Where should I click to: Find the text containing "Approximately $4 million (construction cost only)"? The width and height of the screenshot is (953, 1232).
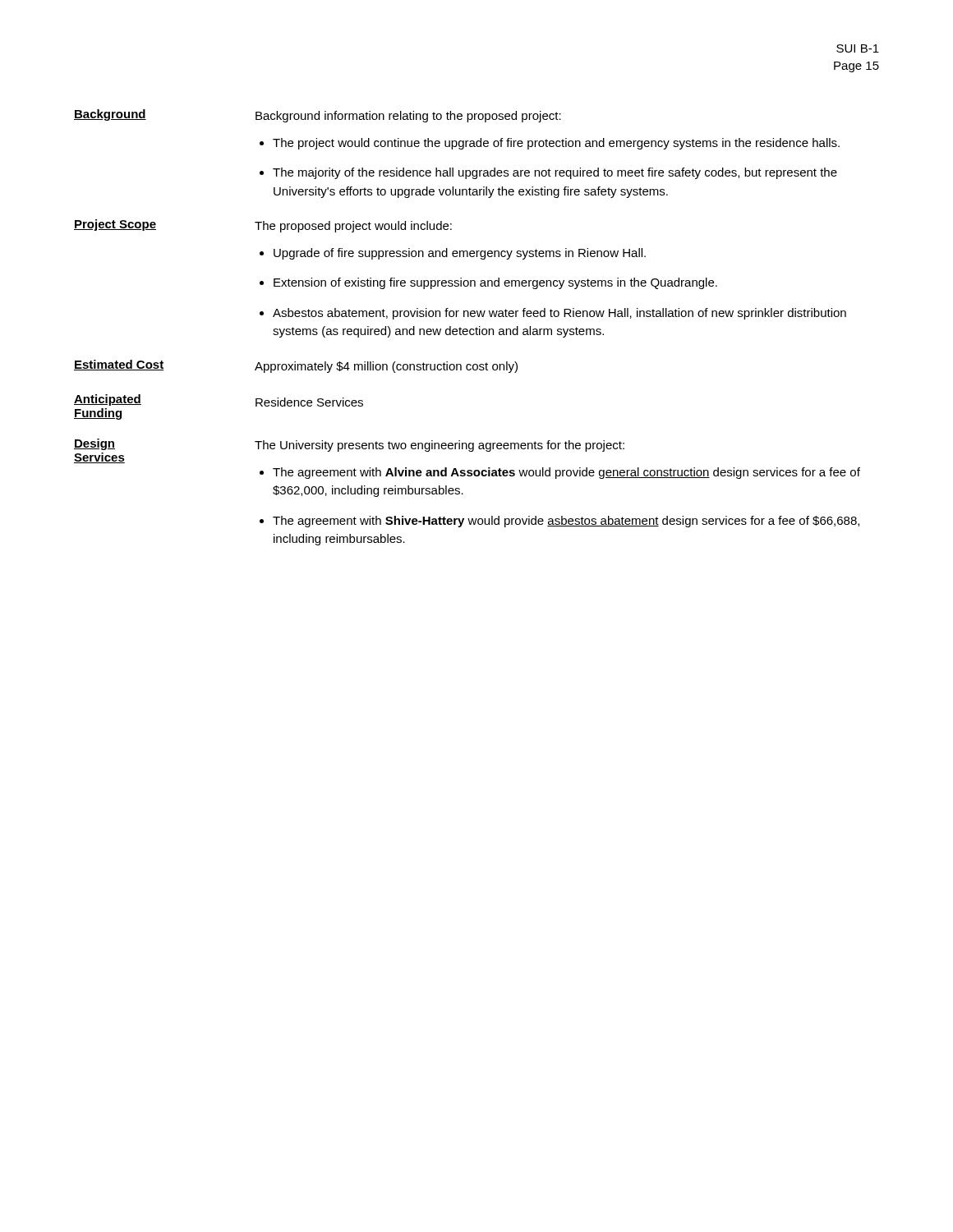point(386,365)
